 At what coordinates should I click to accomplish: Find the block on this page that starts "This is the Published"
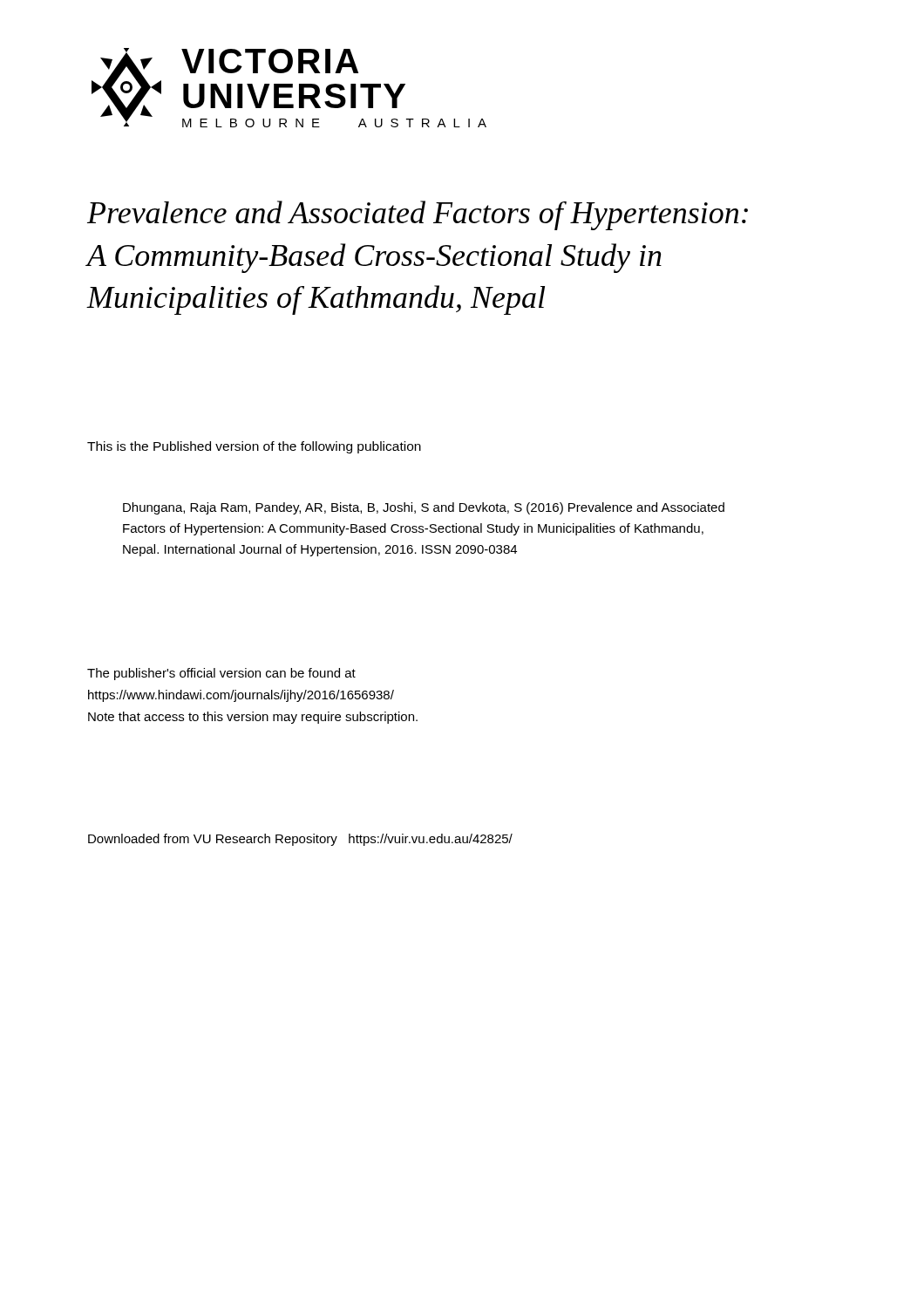tap(254, 446)
